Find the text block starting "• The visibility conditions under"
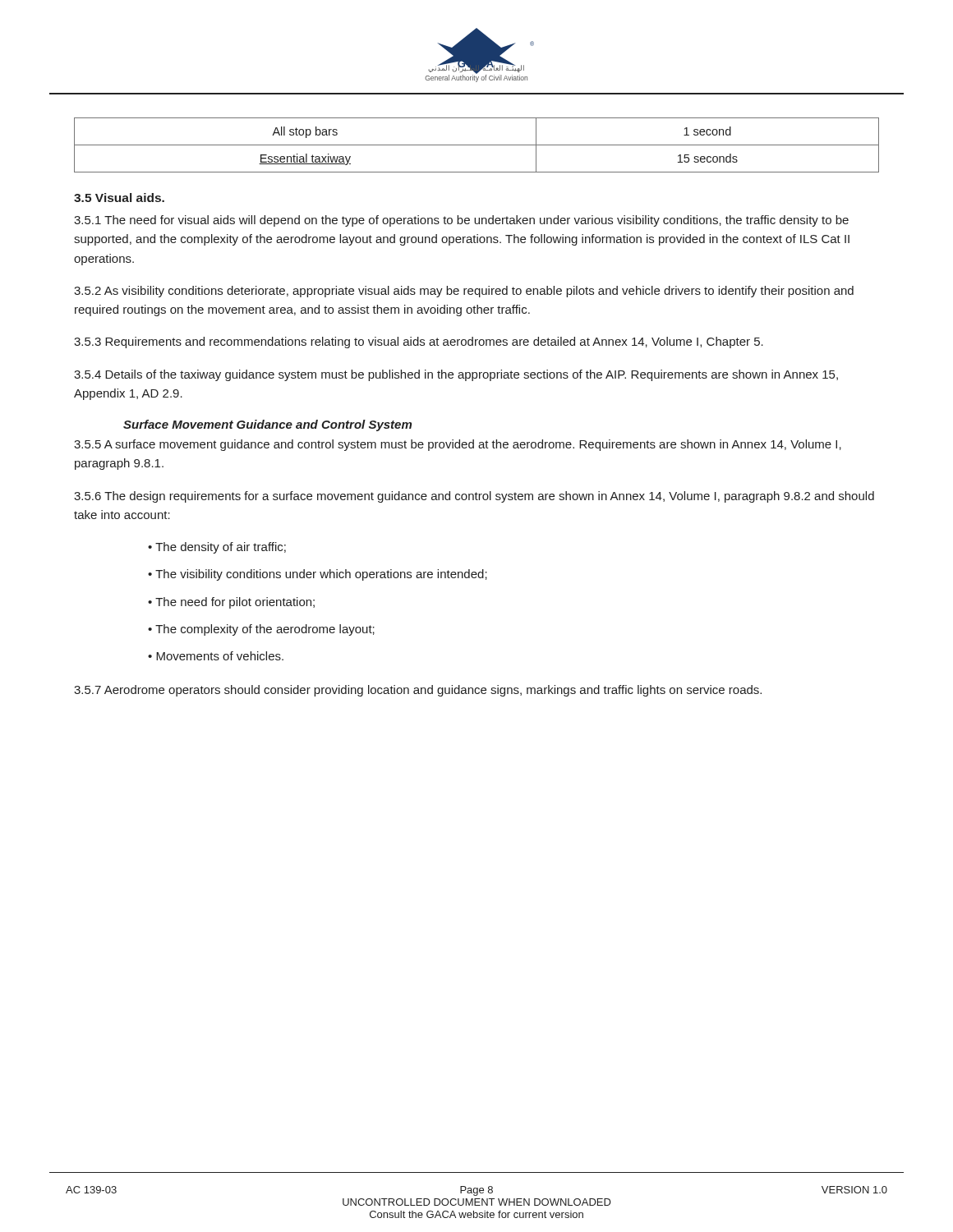Screen dimensions: 1232x953 318,574
